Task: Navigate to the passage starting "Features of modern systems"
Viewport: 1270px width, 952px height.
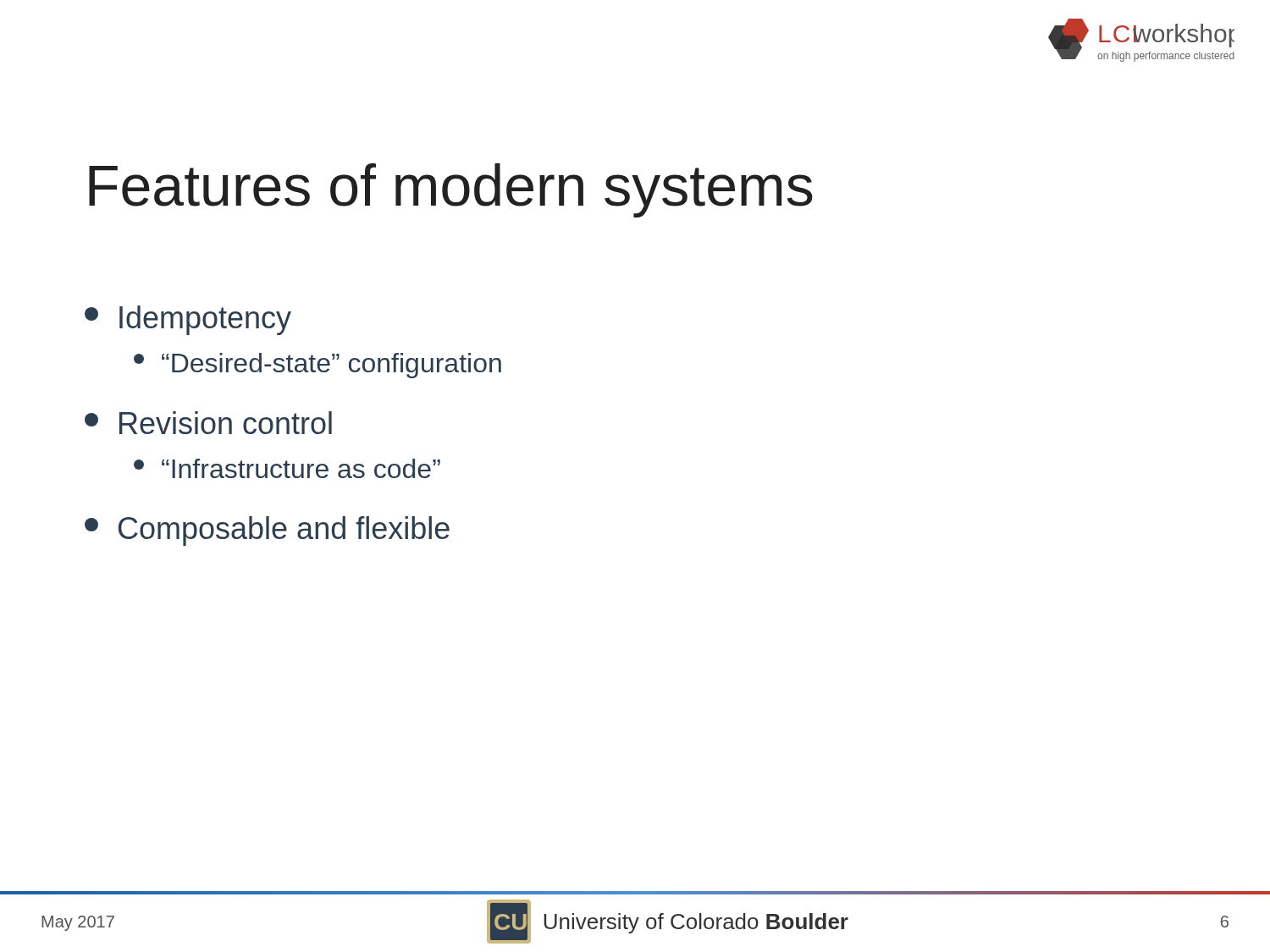Action: click(449, 185)
